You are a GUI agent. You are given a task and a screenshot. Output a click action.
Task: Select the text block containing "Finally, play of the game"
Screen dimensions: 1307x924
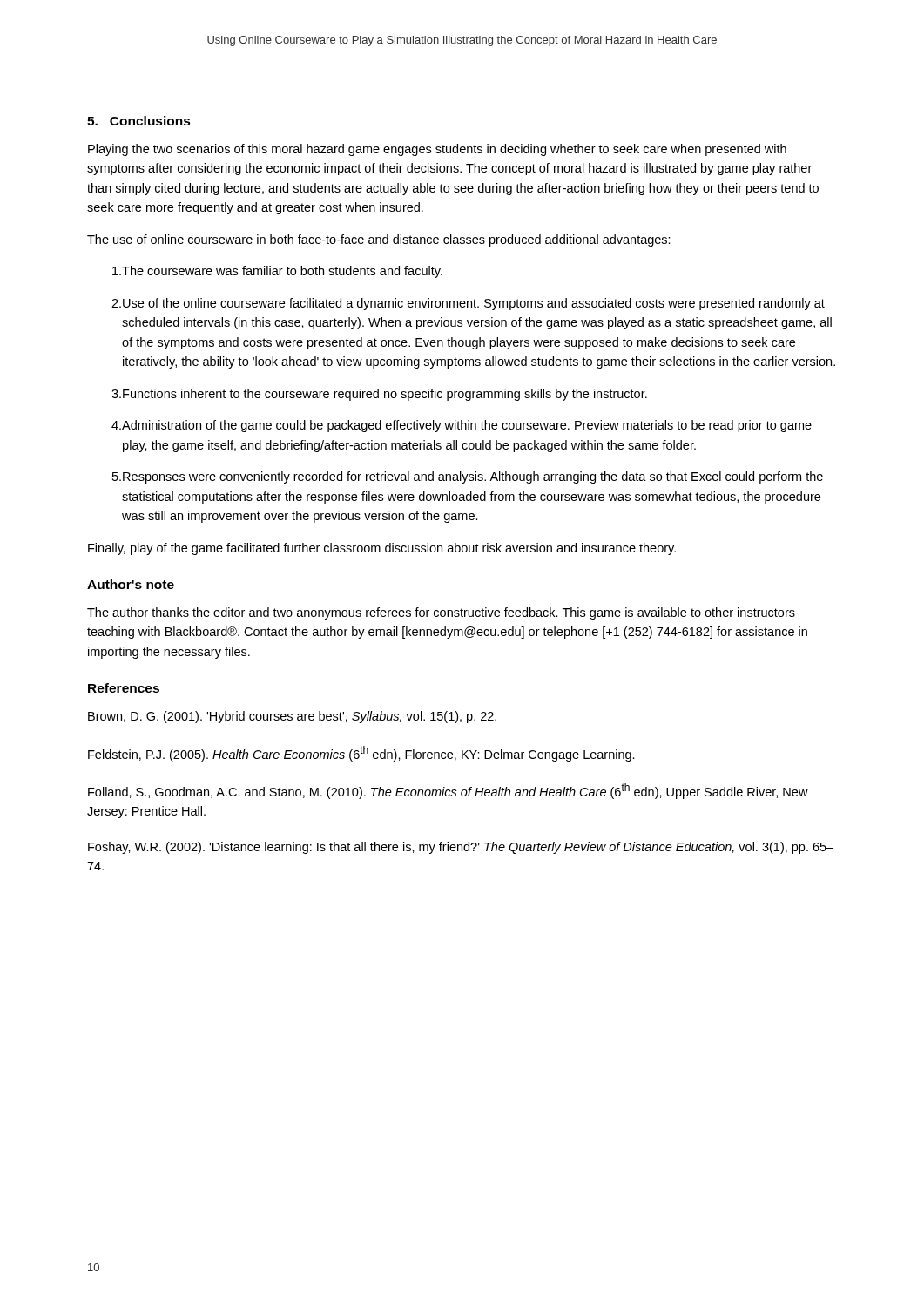382,548
